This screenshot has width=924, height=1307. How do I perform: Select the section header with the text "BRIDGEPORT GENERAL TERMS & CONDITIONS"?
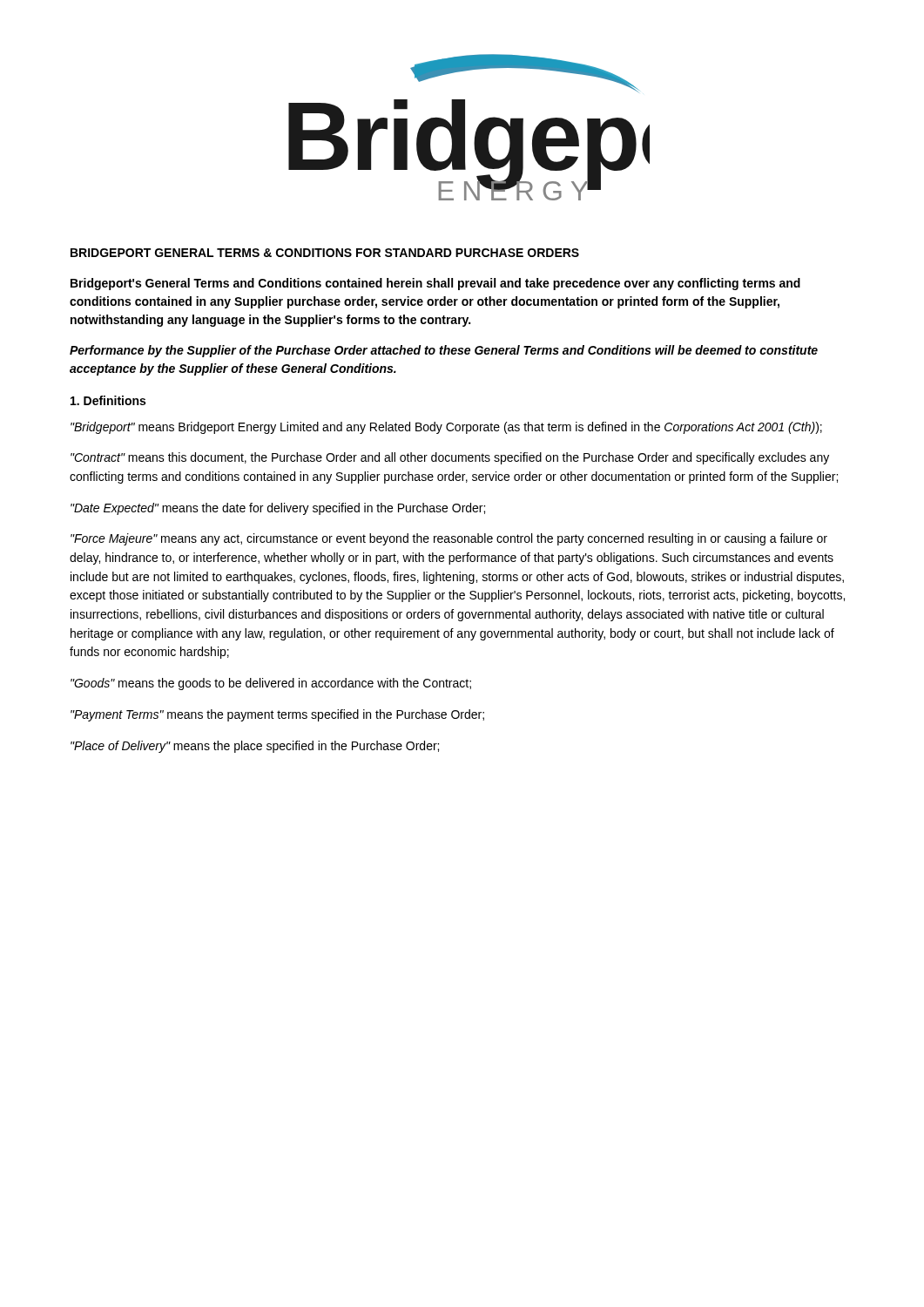pyautogui.click(x=324, y=253)
